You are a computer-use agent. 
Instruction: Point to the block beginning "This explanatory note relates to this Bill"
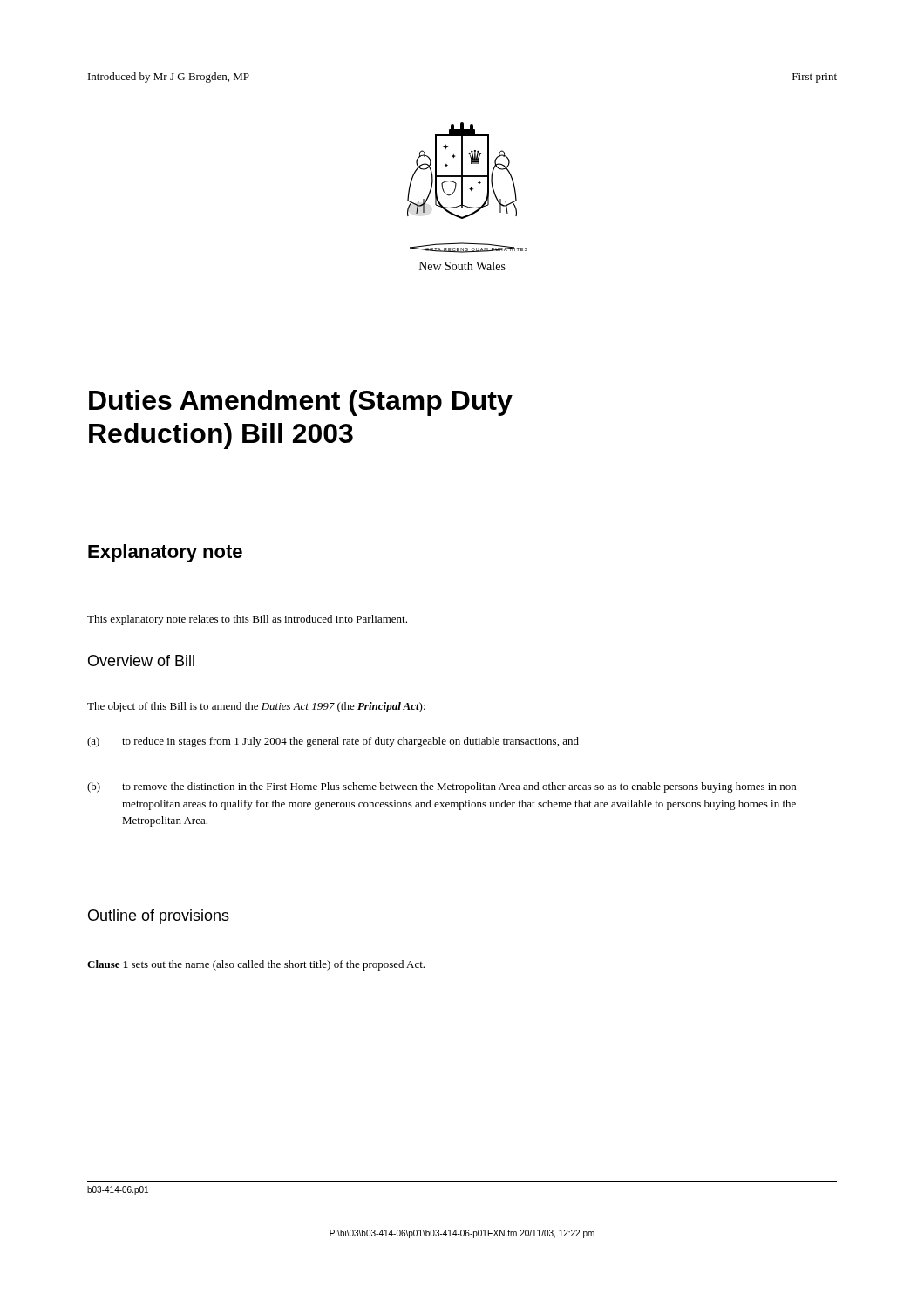click(x=247, y=619)
